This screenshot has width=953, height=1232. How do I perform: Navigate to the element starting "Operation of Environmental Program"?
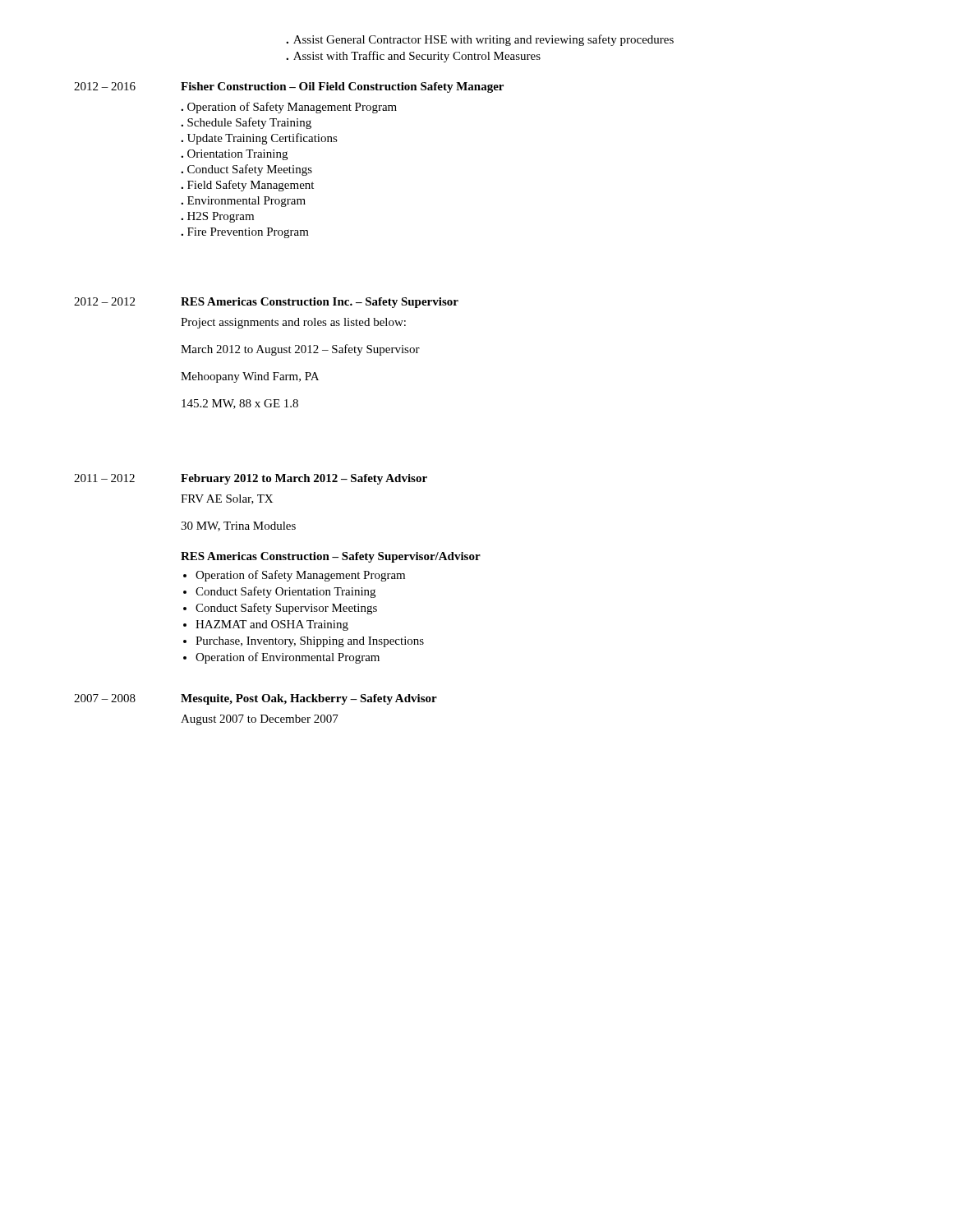click(288, 657)
